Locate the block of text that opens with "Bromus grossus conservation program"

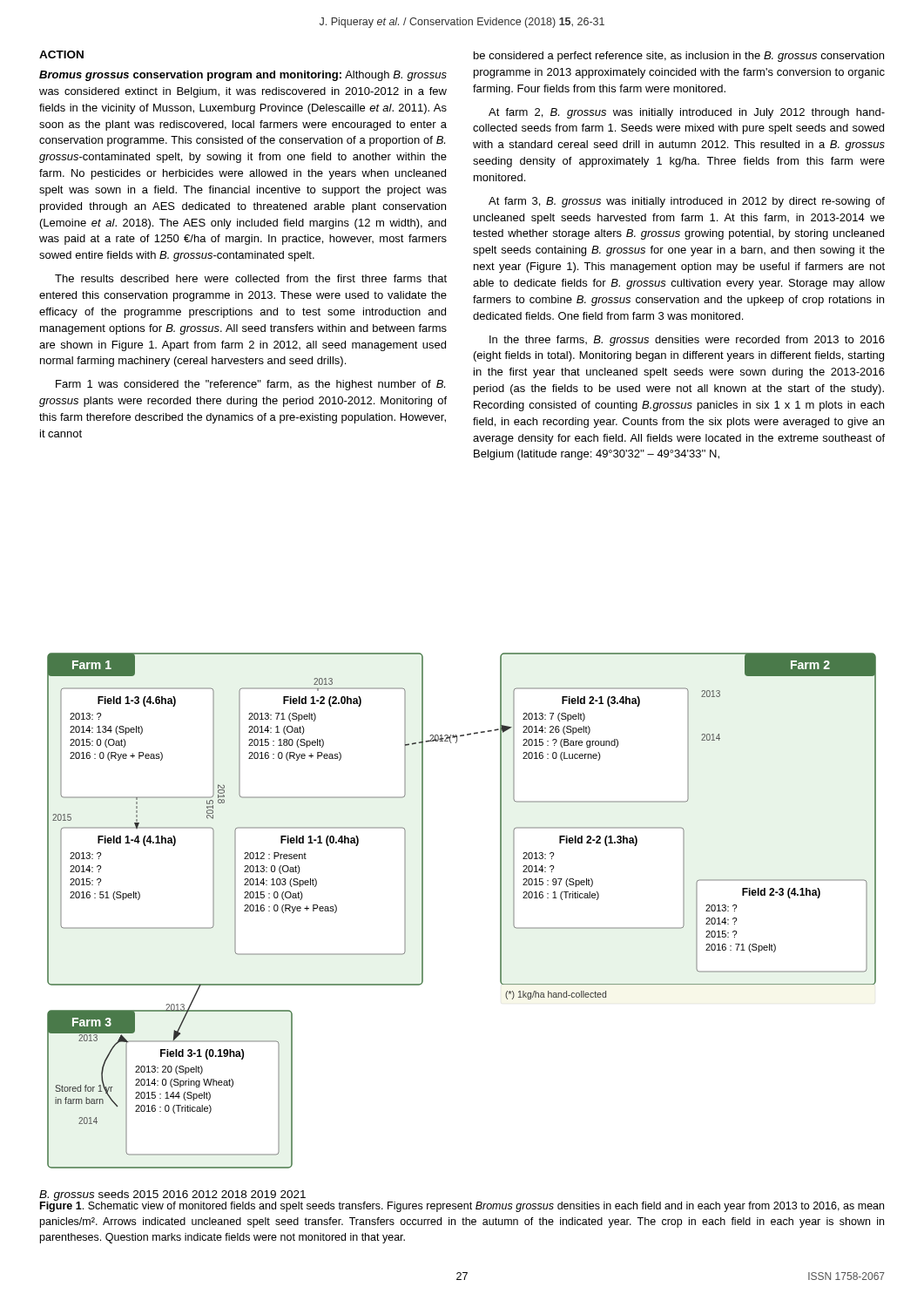[243, 165]
